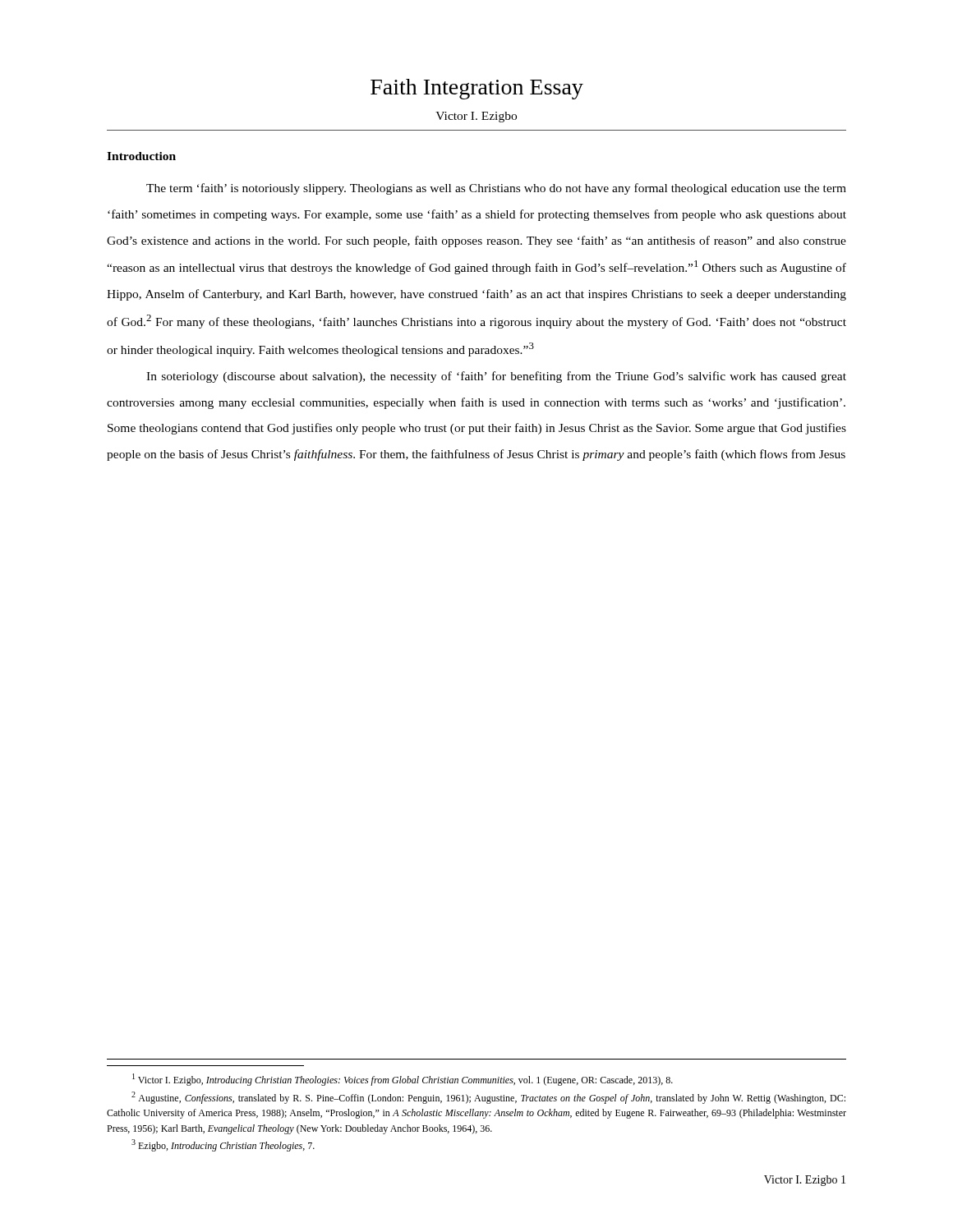Image resolution: width=953 pixels, height=1232 pixels.
Task: Find the title that reads "Faith Integration Essay"
Action: coord(476,87)
